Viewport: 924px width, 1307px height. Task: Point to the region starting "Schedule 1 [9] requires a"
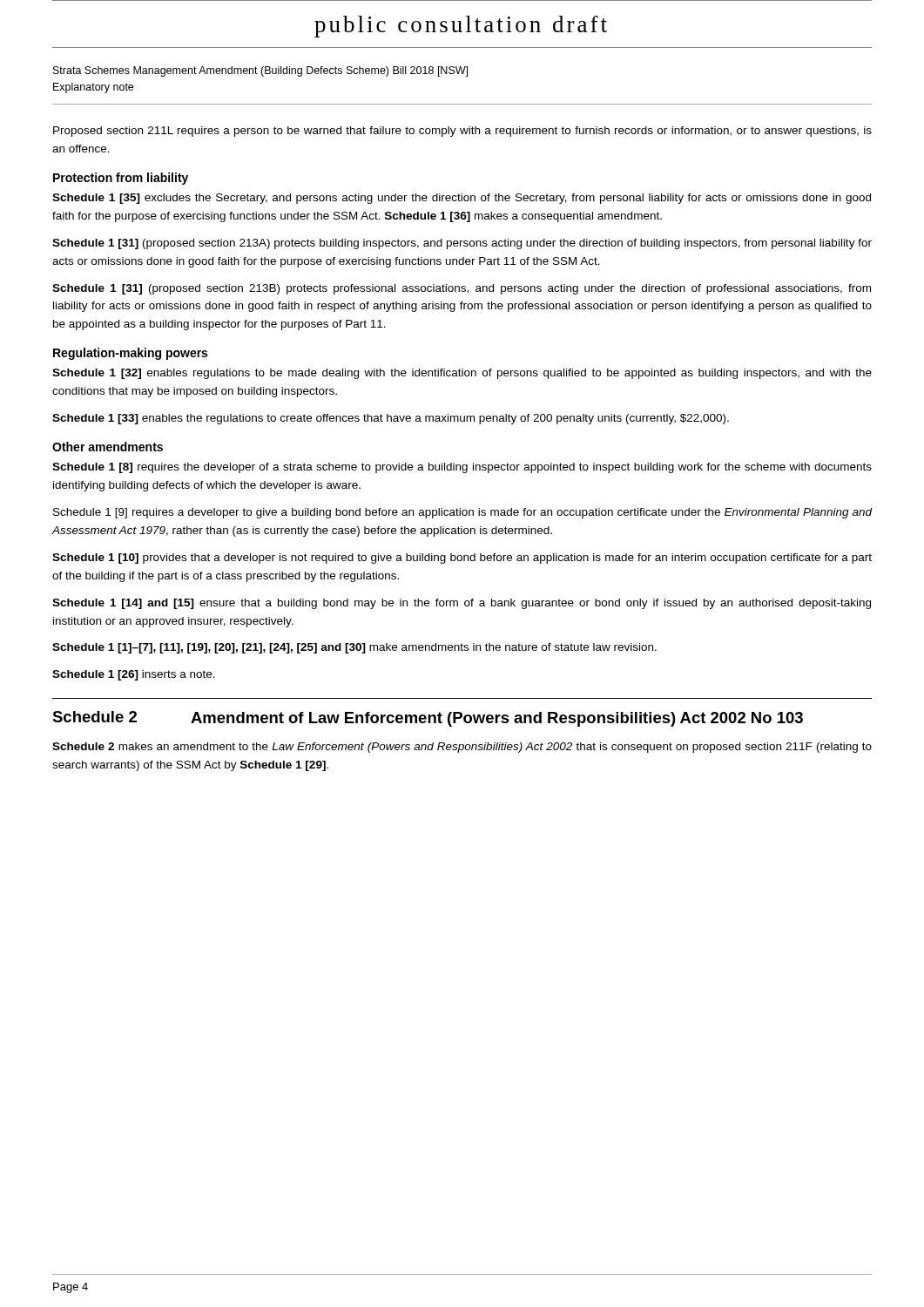click(x=462, y=521)
